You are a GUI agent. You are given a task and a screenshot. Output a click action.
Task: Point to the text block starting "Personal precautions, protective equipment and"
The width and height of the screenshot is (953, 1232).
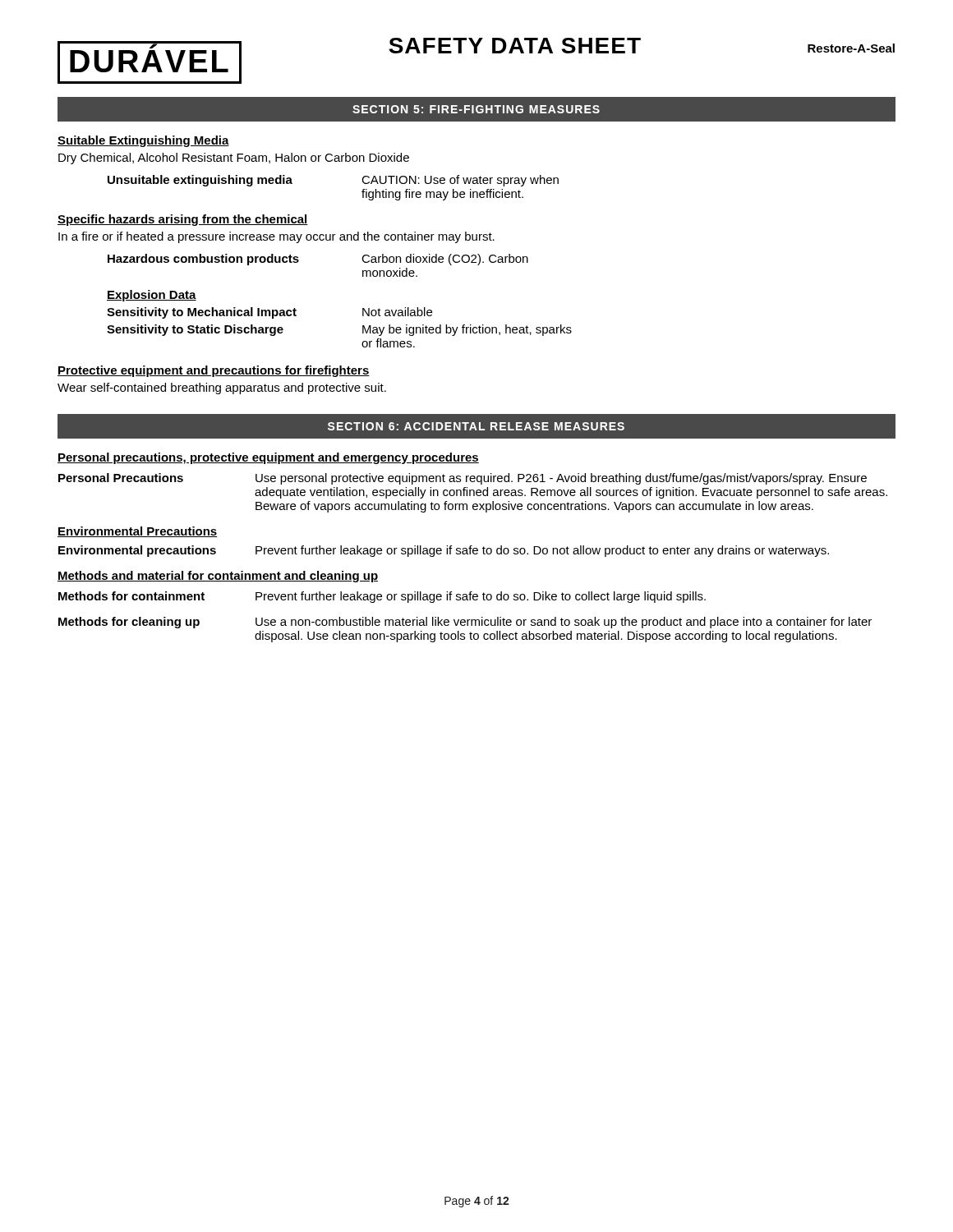[x=476, y=457]
